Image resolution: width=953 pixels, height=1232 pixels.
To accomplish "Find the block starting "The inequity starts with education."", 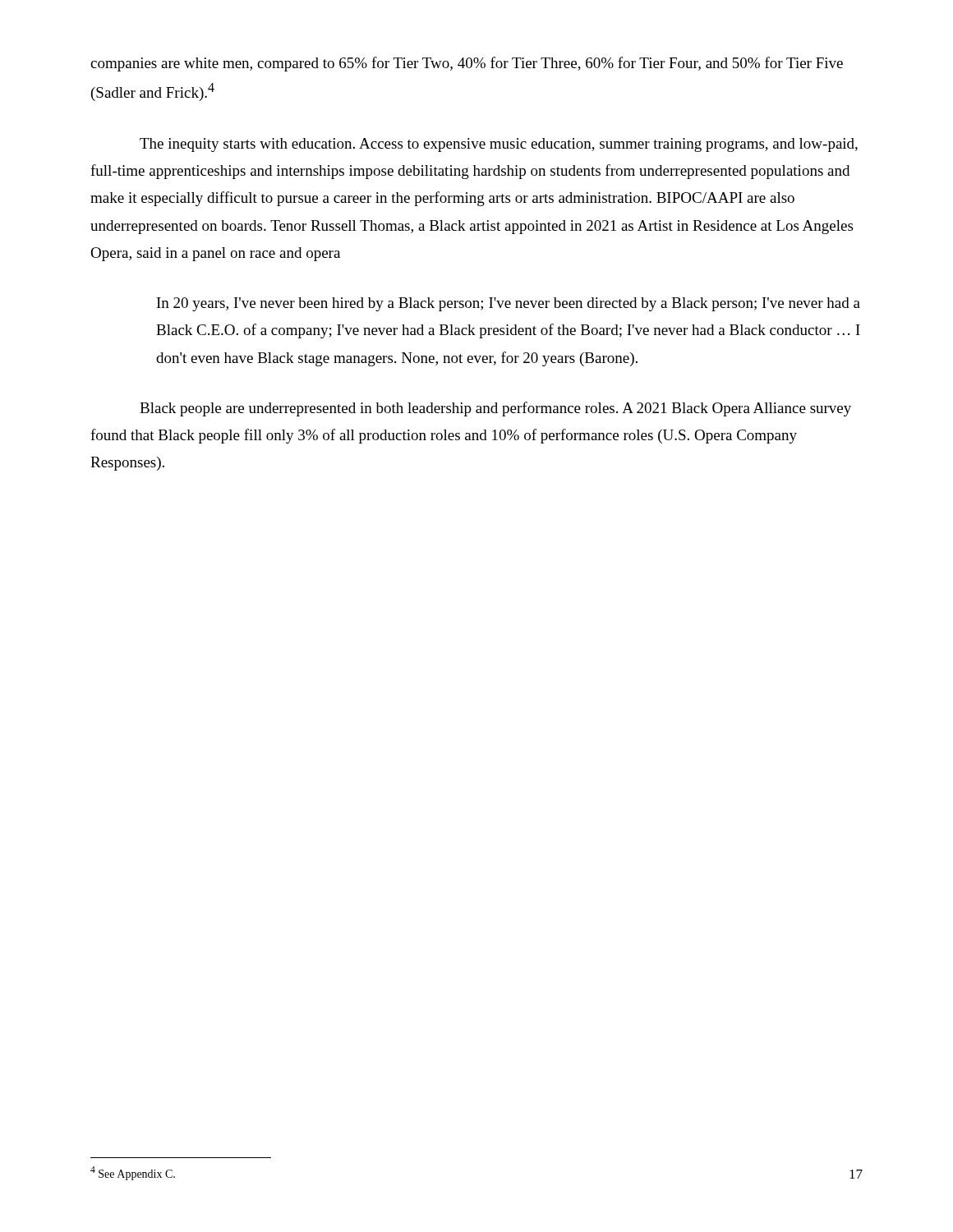I will coord(474,198).
